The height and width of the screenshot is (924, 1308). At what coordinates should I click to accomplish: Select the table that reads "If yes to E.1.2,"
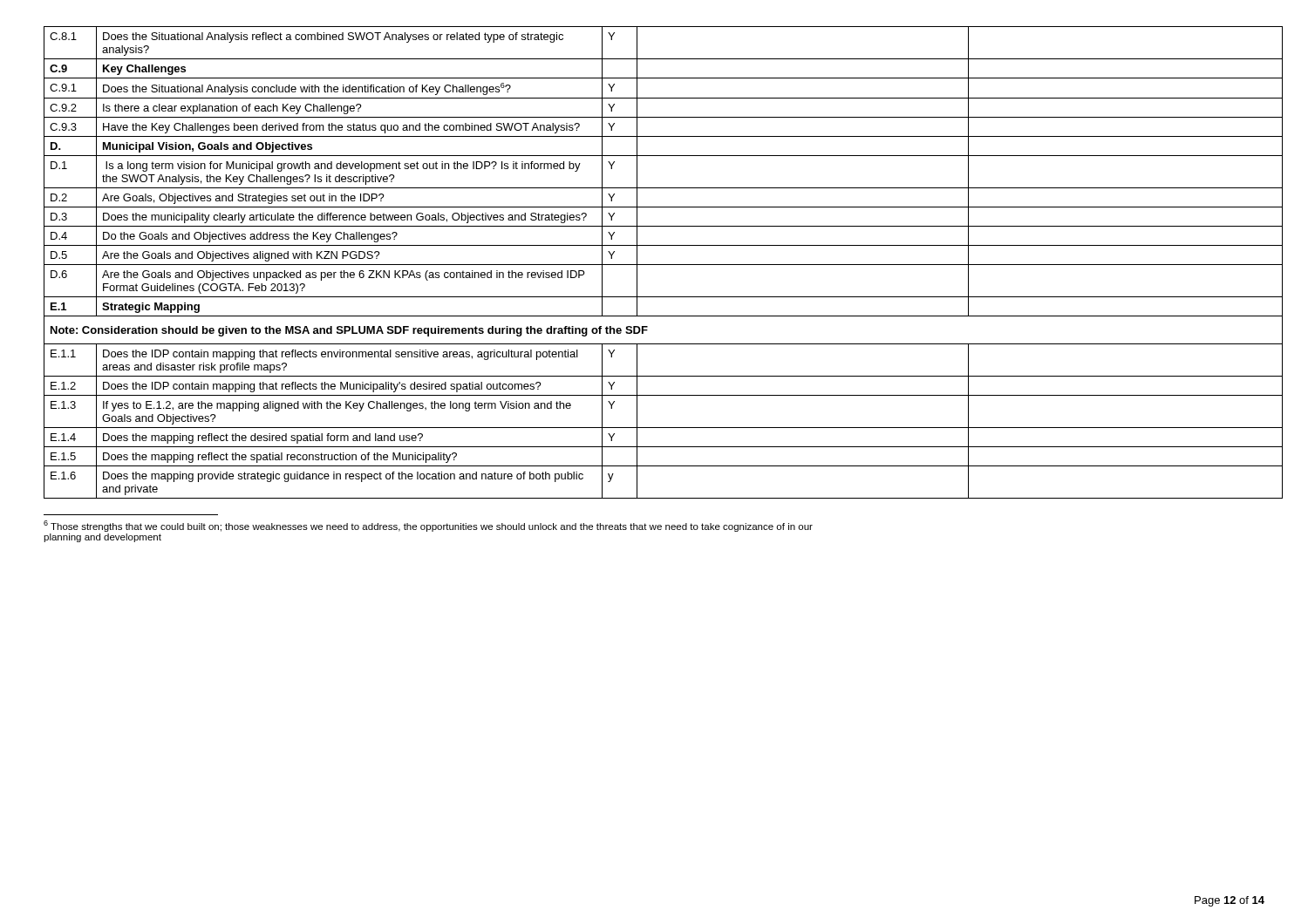pos(654,263)
